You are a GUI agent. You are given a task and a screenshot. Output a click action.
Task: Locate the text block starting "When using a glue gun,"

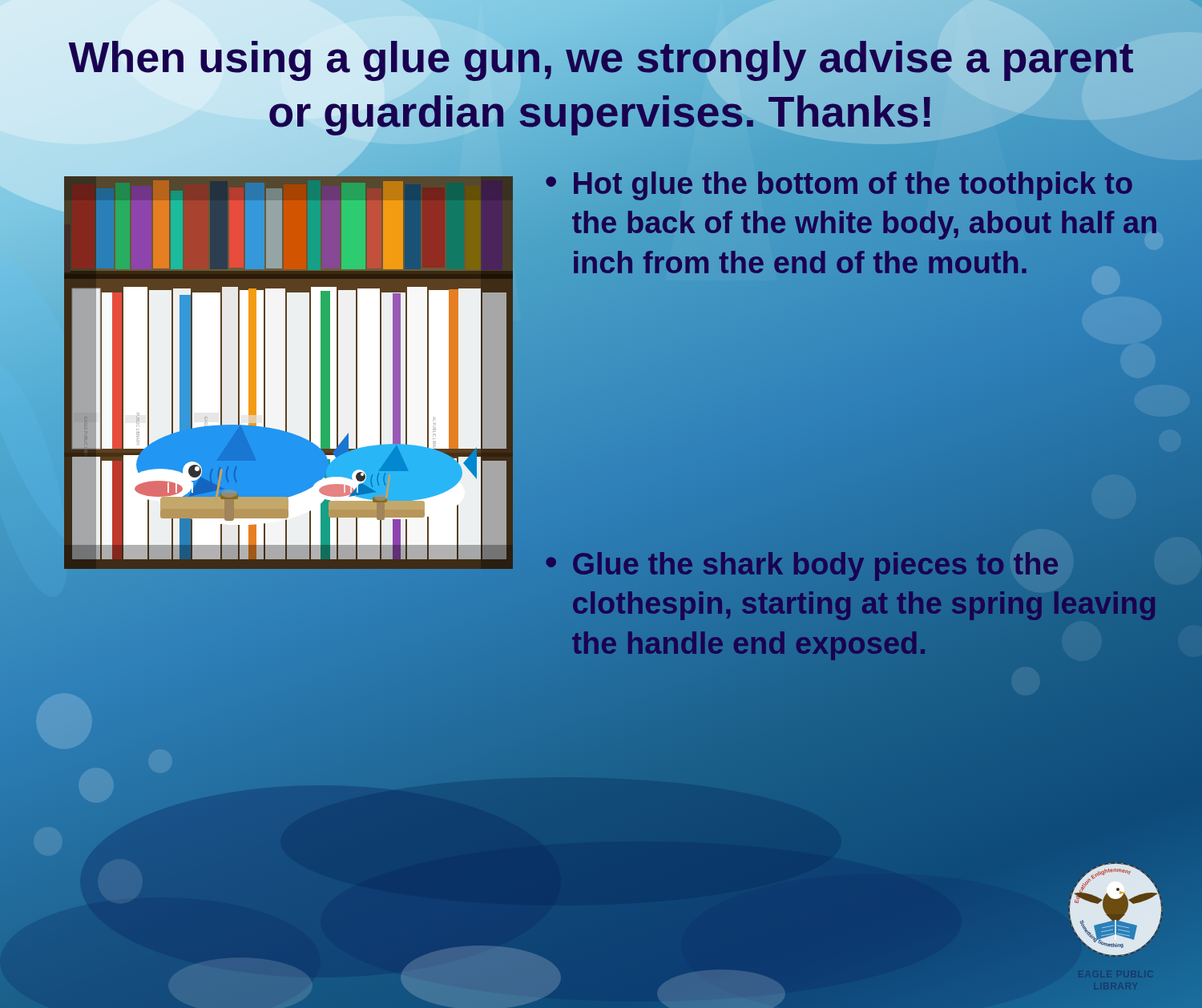[601, 84]
